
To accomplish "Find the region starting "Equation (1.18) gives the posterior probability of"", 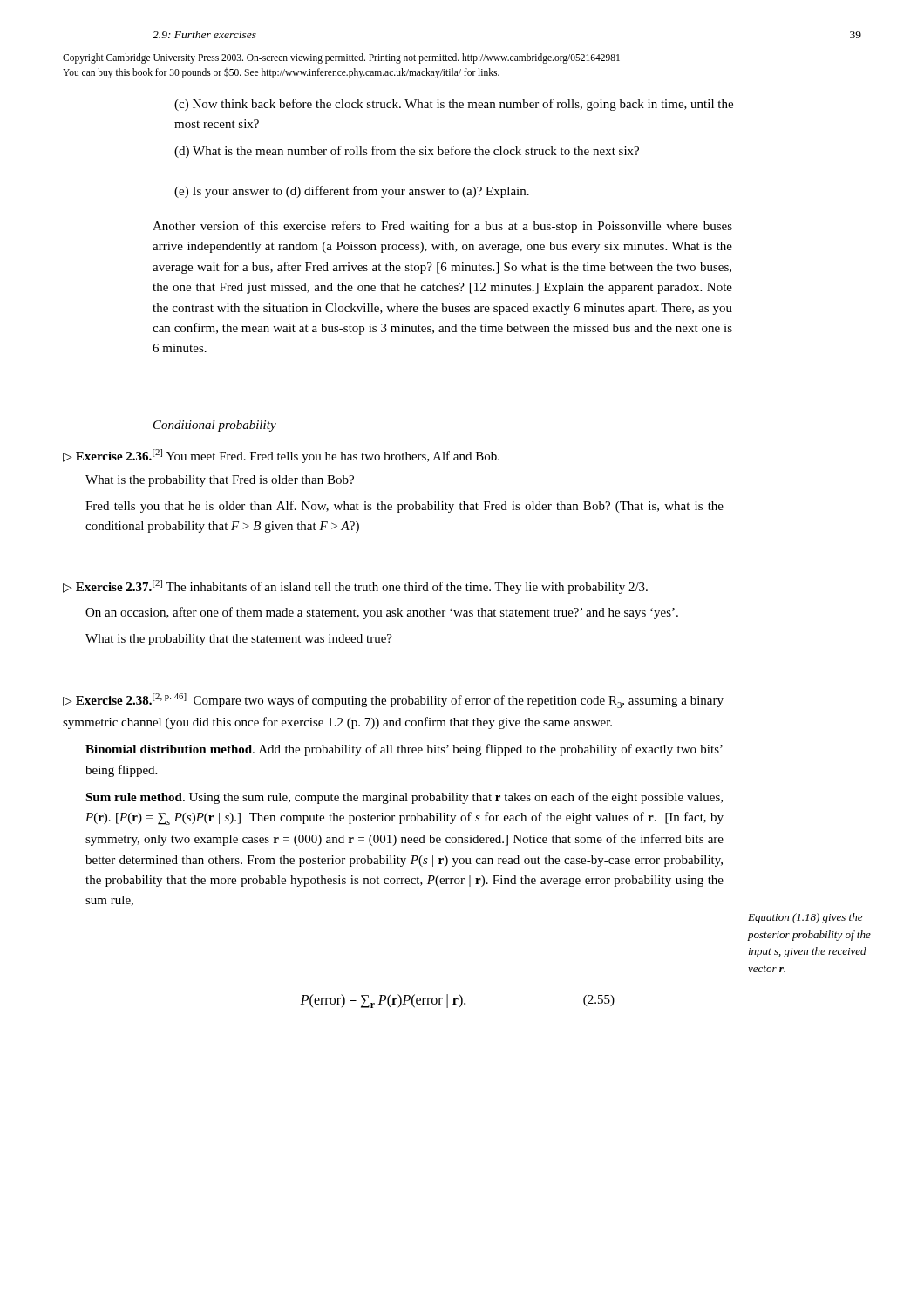I will (809, 942).
